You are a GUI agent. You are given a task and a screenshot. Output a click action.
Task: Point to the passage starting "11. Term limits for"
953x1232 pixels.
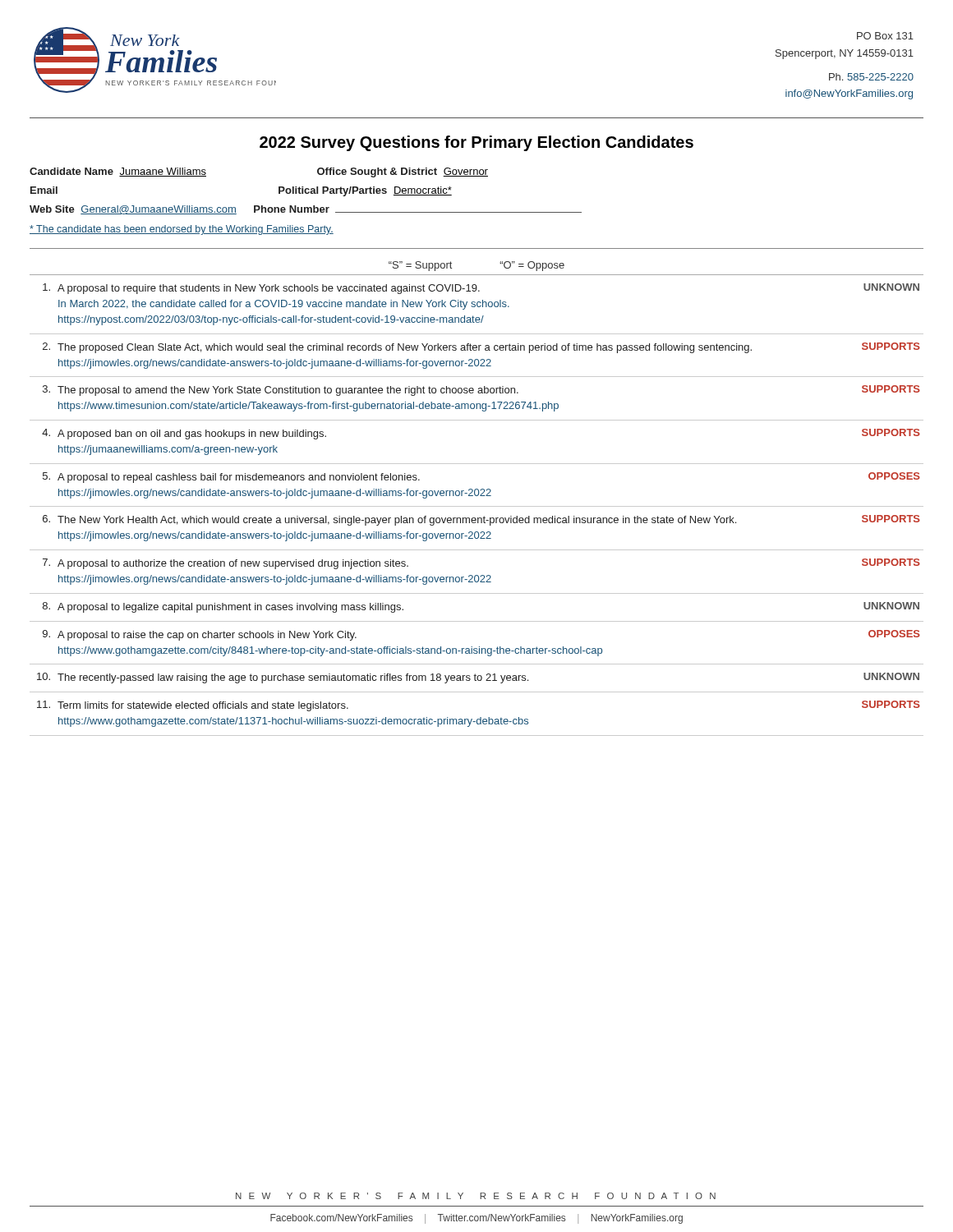coord(476,714)
